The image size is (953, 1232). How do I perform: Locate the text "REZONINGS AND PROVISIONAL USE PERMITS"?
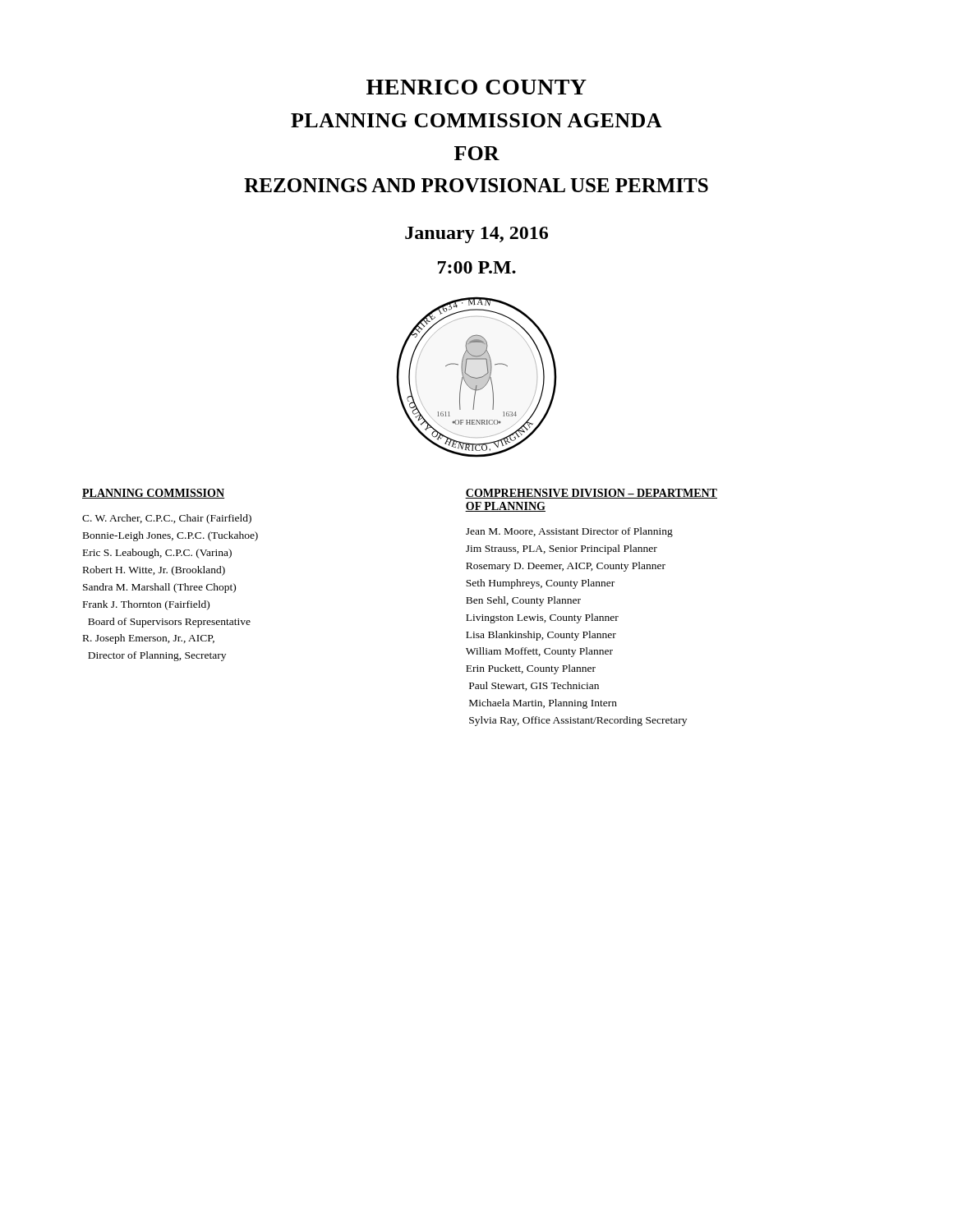click(476, 185)
